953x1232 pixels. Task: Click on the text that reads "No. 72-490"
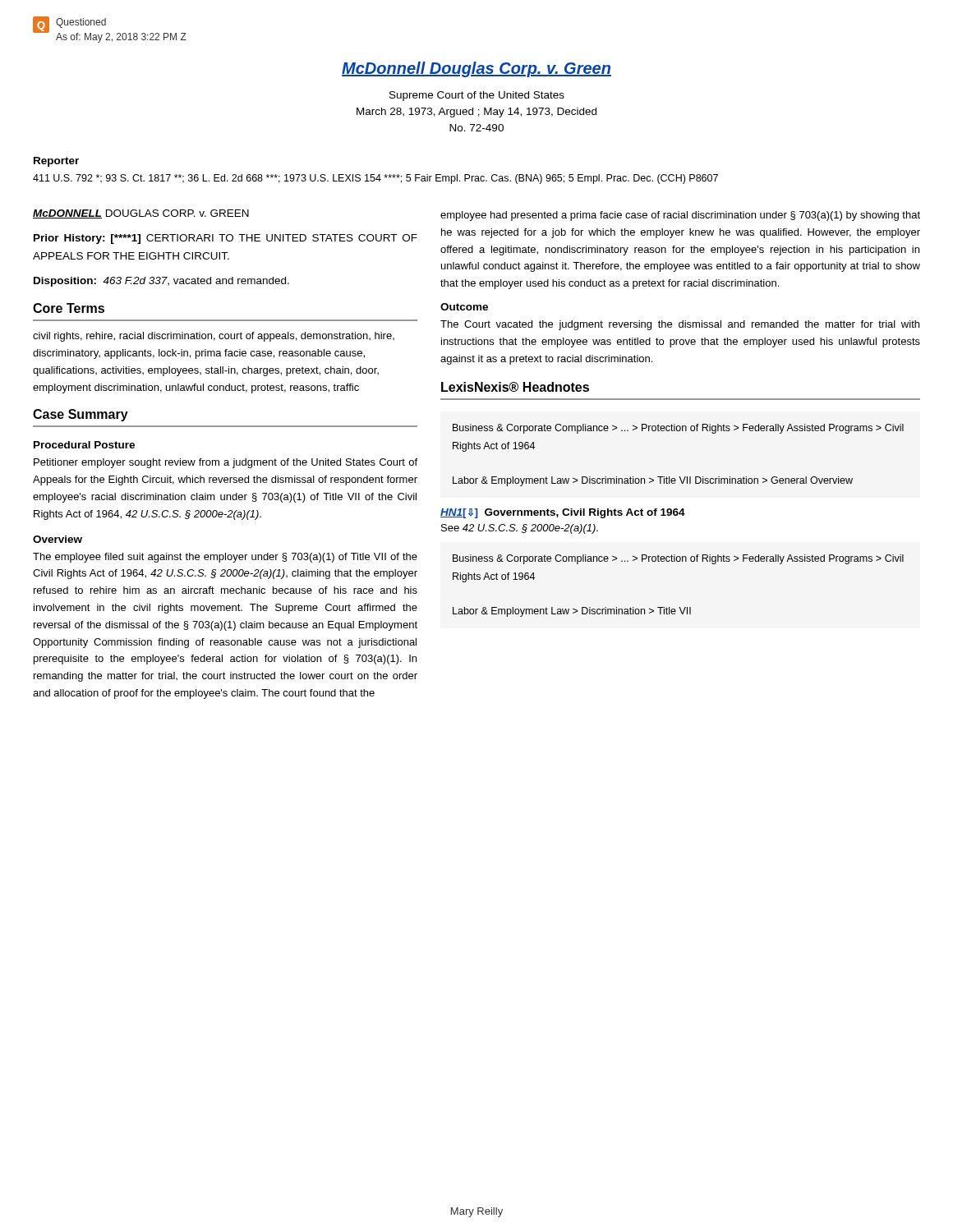point(476,128)
